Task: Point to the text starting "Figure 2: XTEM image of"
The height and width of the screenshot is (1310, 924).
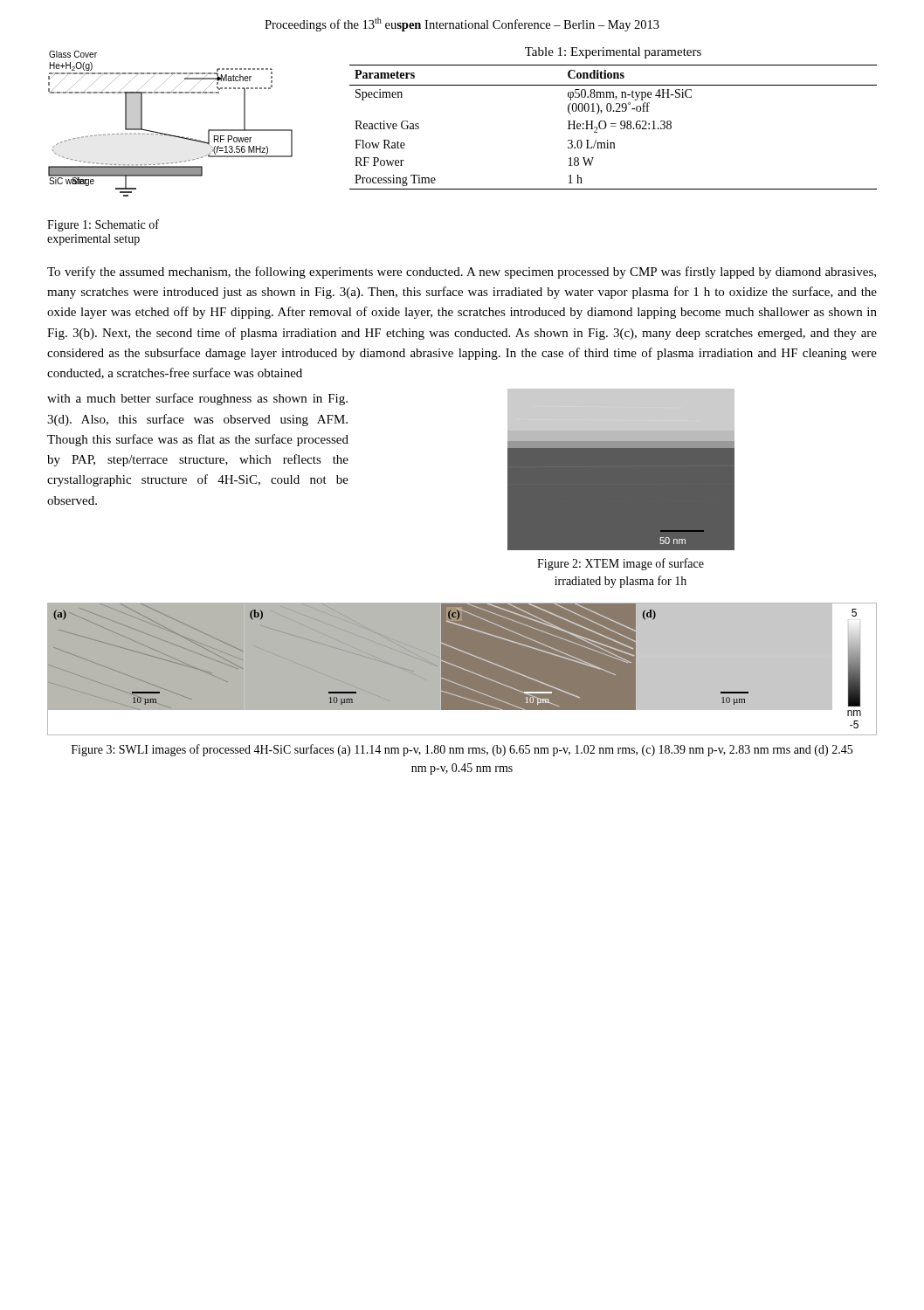Action: (621, 573)
